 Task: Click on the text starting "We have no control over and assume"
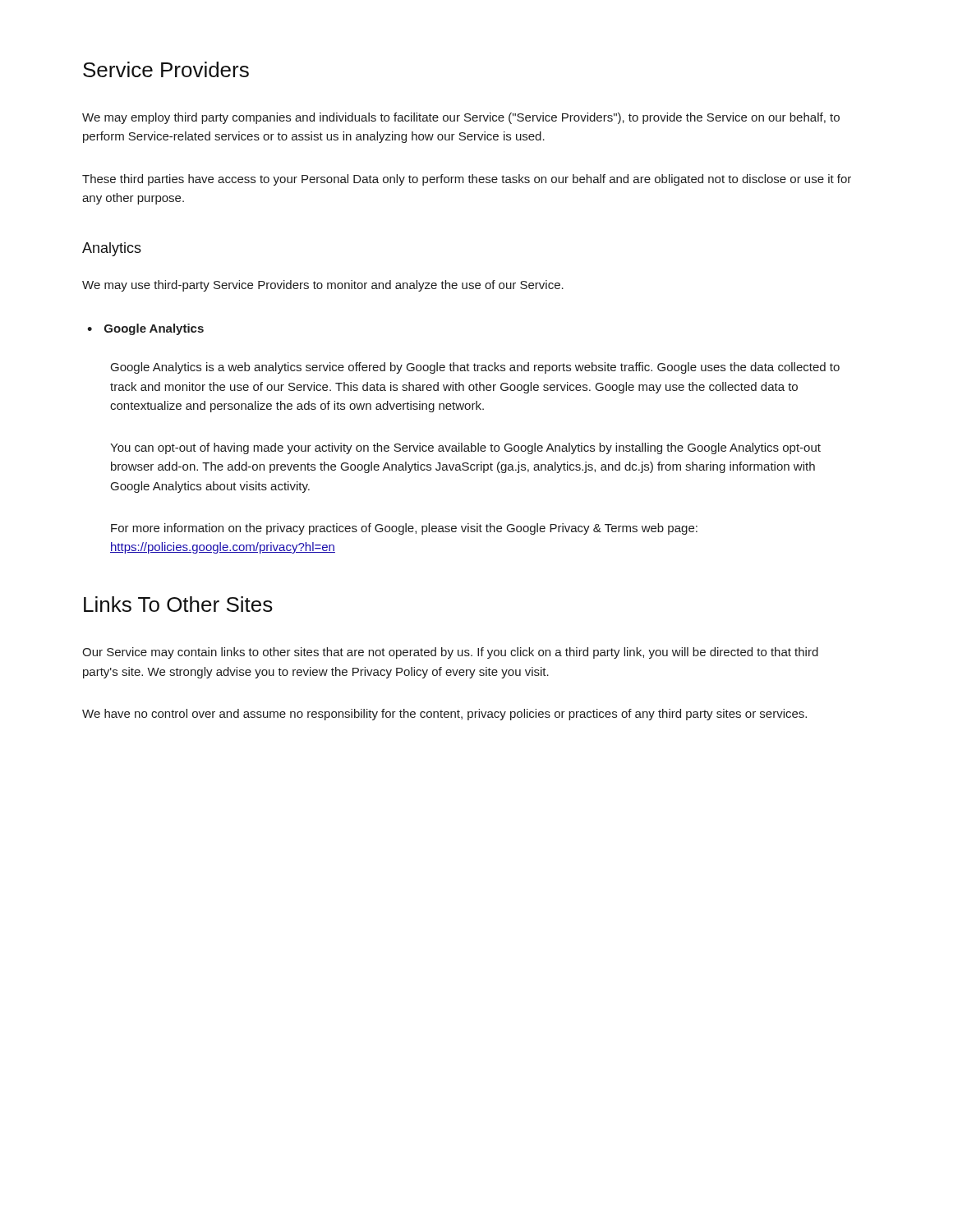coord(445,713)
